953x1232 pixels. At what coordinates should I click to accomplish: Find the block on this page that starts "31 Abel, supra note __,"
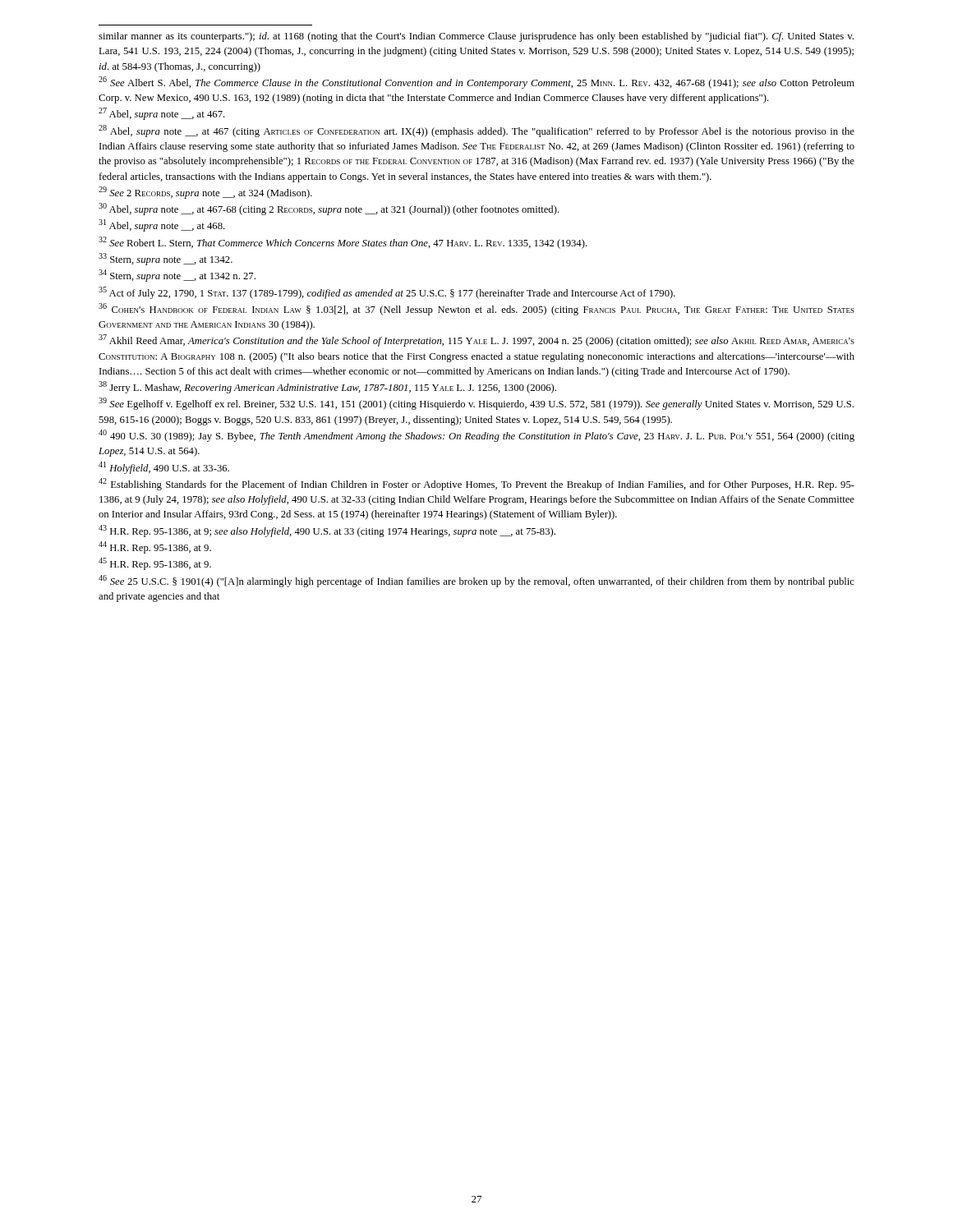[162, 225]
